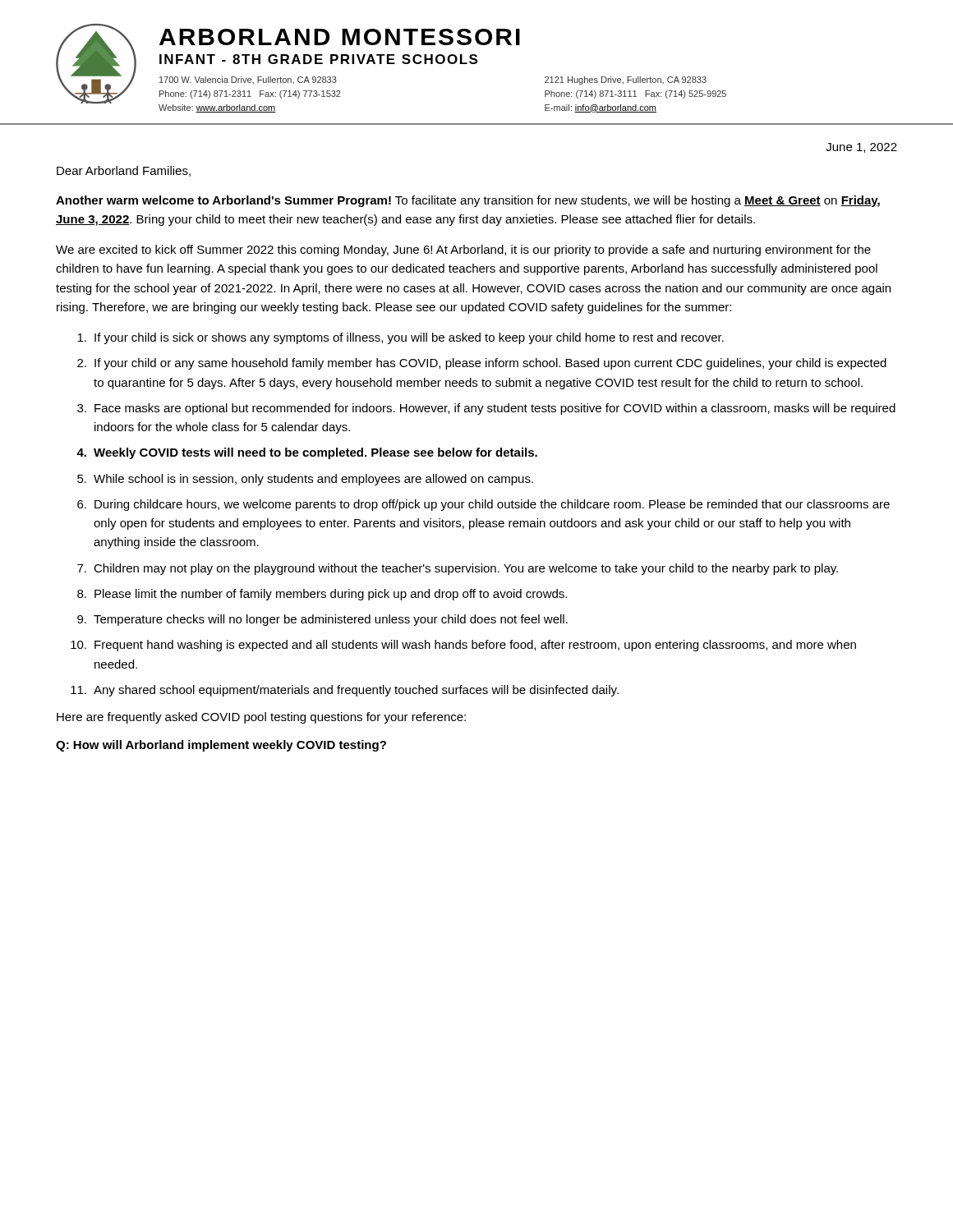Select the text containing "June 1, 2022"

point(862,146)
